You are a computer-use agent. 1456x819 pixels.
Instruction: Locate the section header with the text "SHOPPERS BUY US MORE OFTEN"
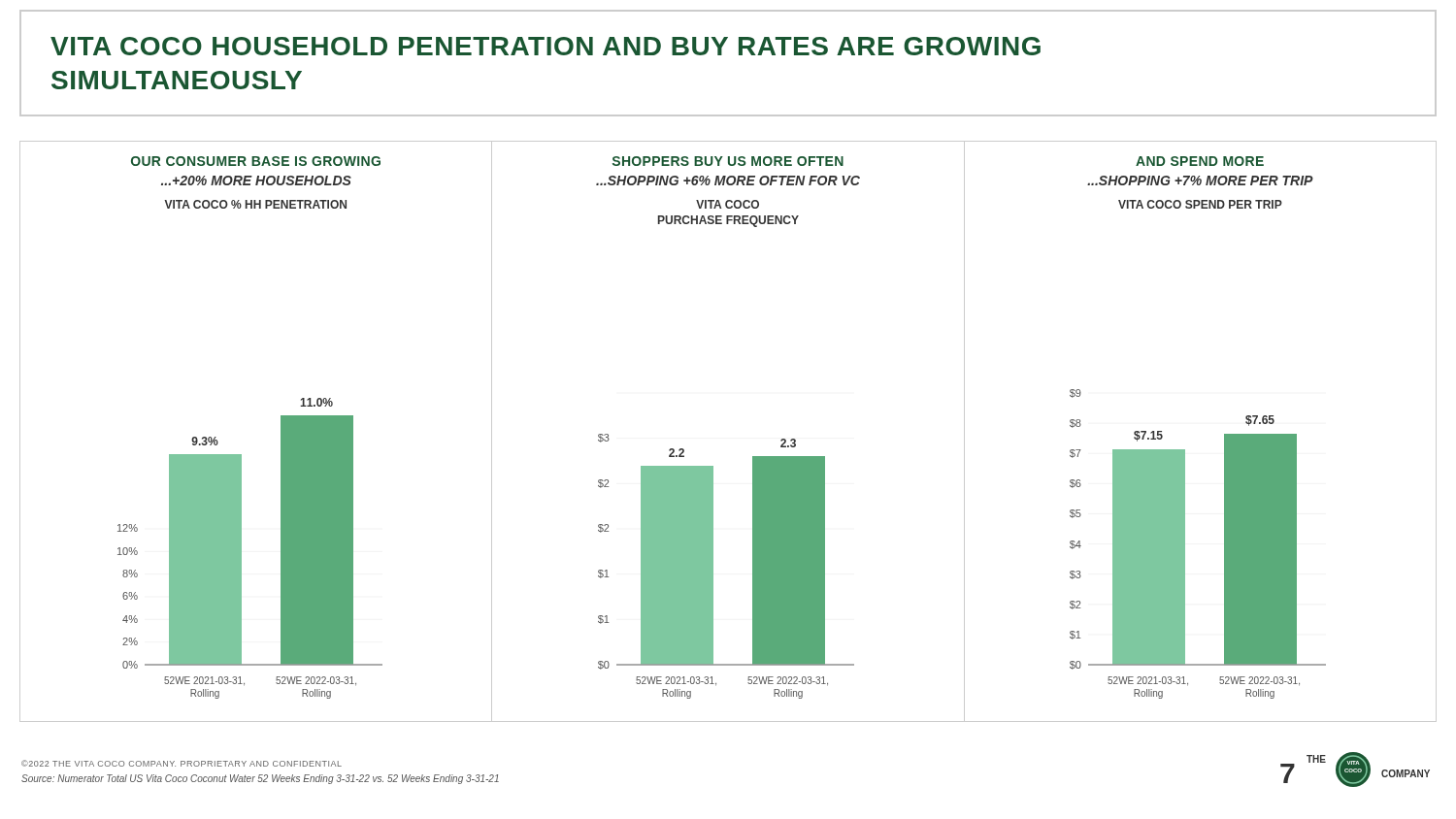[728, 161]
